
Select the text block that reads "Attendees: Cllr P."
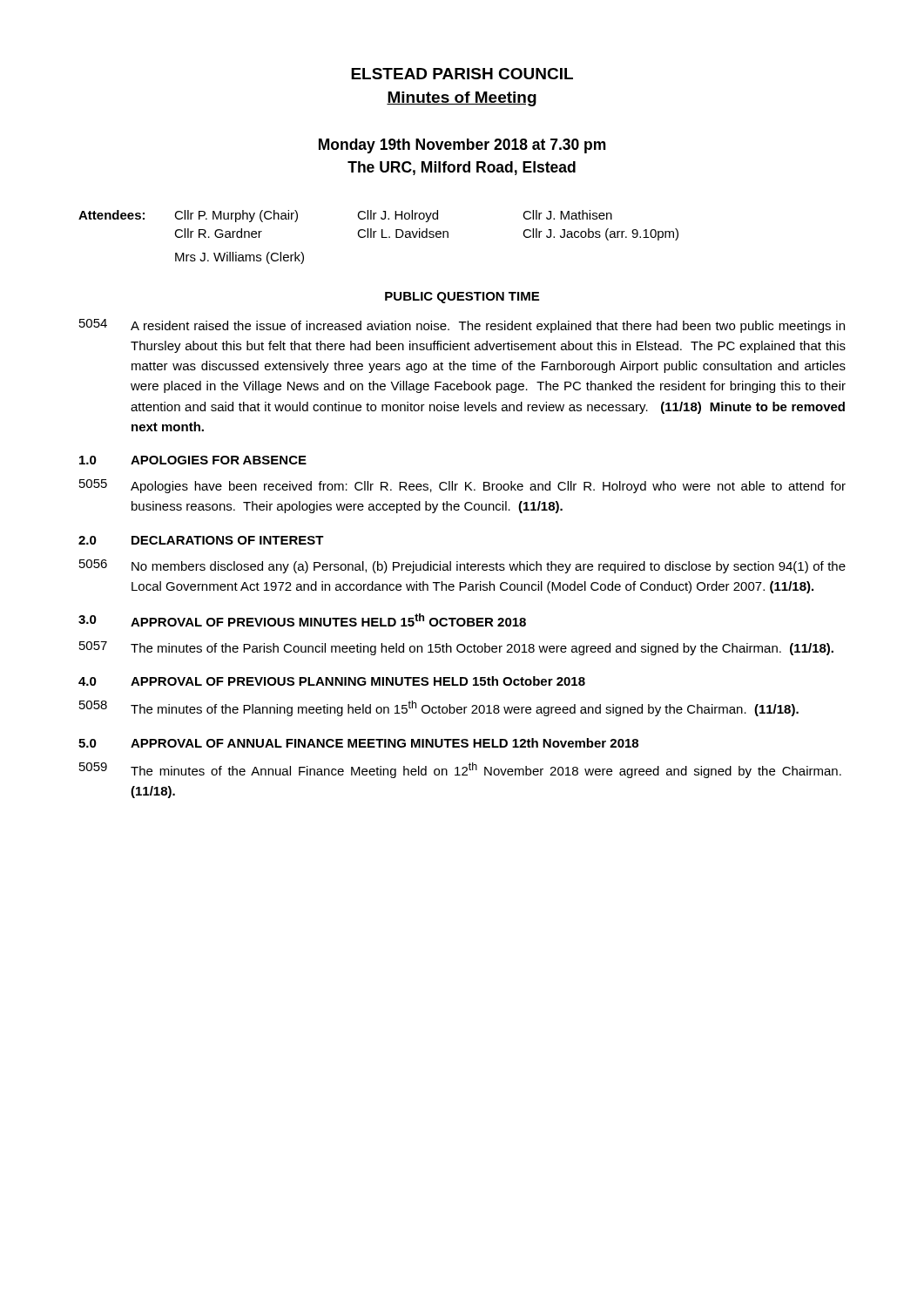tap(378, 237)
